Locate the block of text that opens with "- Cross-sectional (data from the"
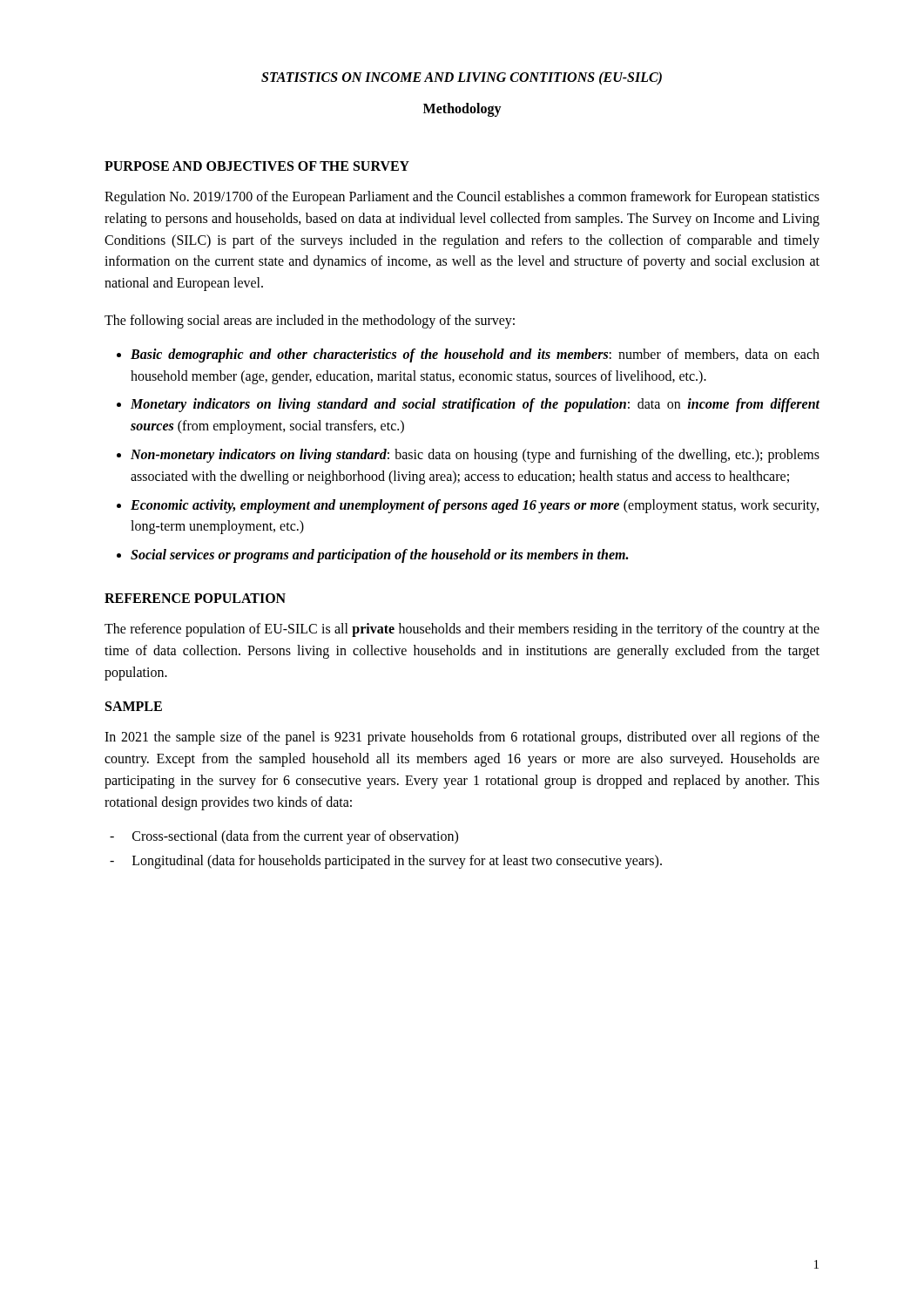Screen dimensions: 1307x924 tap(284, 836)
